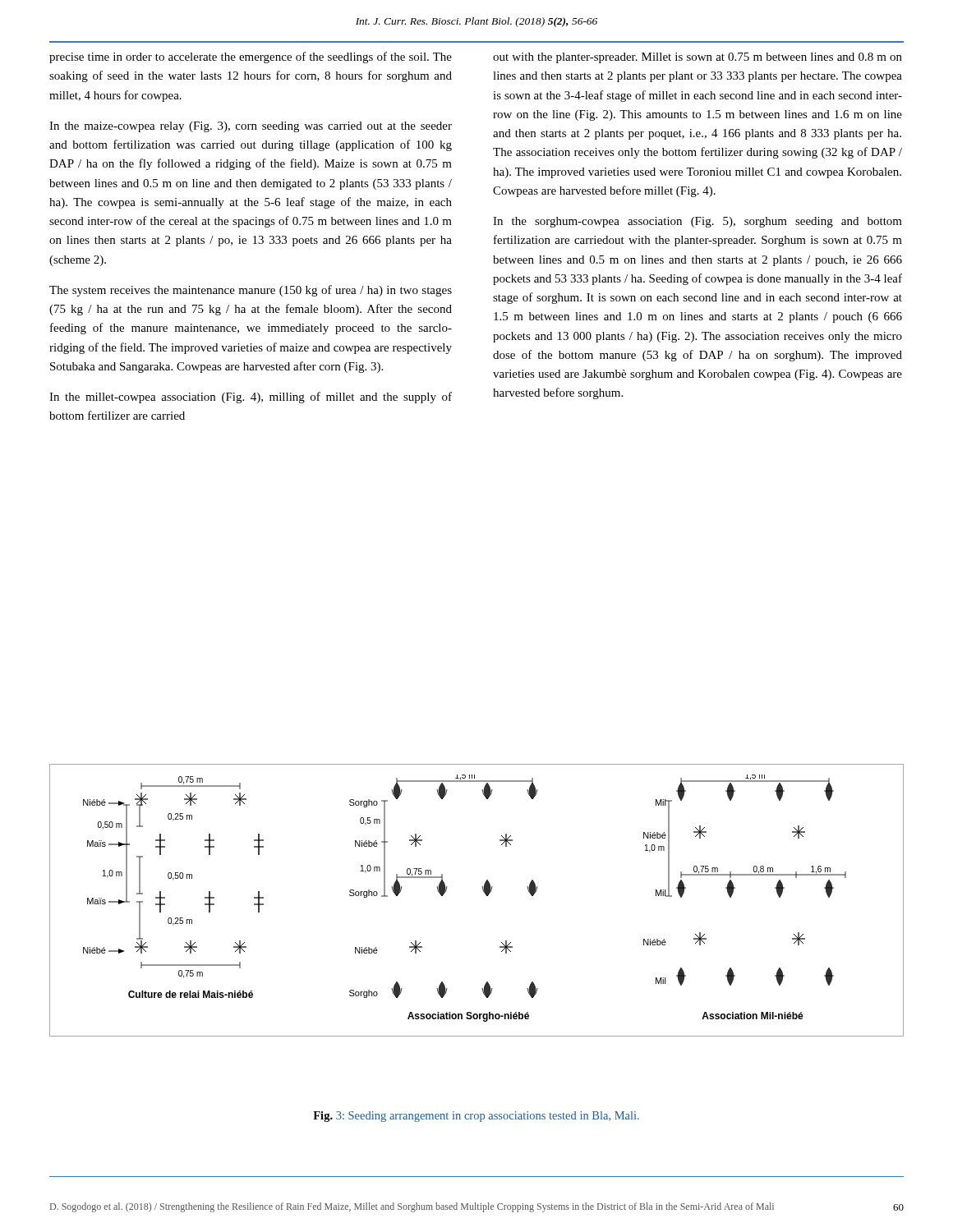The width and height of the screenshot is (953, 1232).
Task: Click on the element starting "In the millet-cowpea association (Fig."
Action: (251, 407)
